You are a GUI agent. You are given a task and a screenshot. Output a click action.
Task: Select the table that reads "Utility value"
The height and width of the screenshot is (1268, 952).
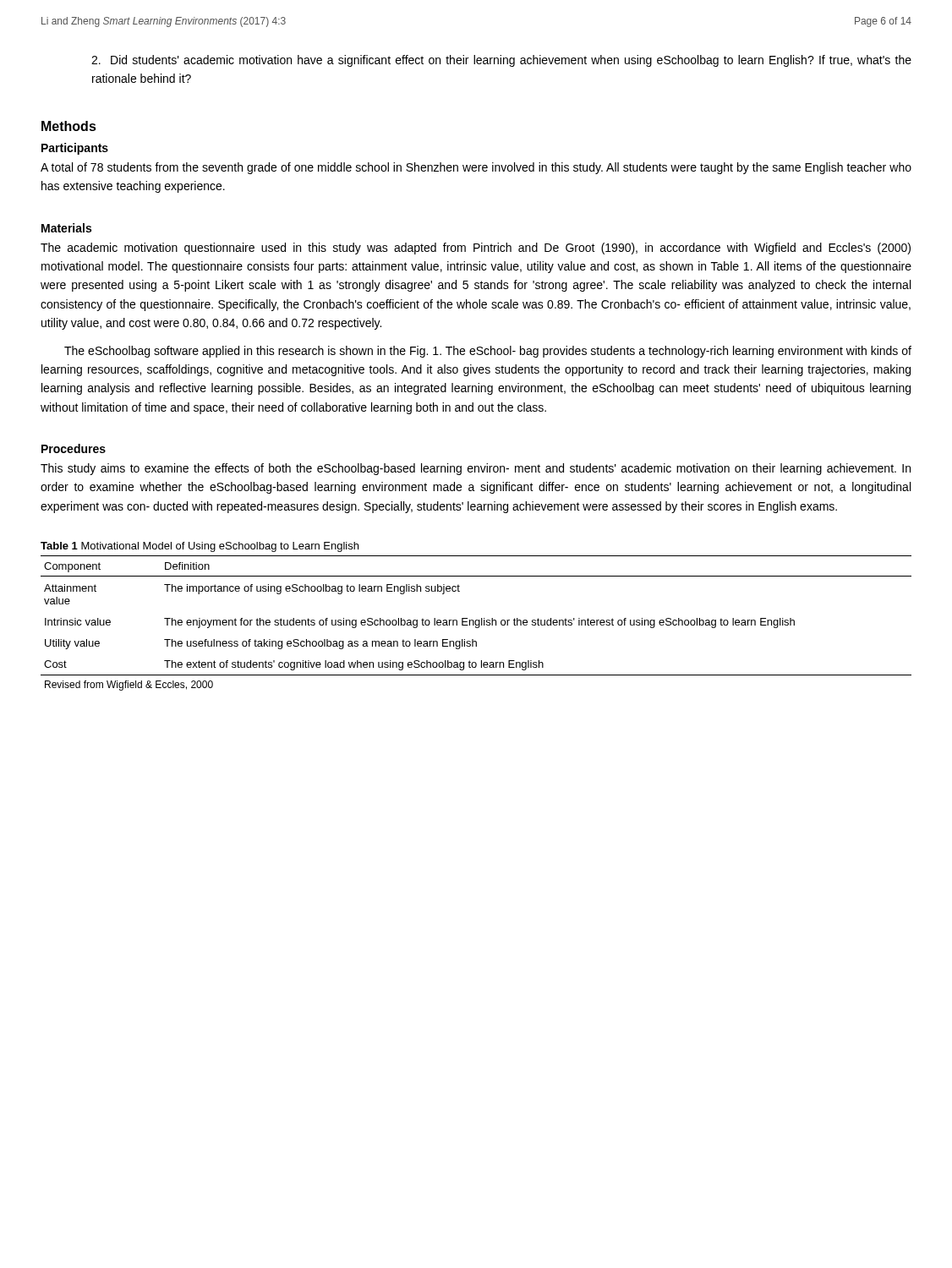click(476, 625)
